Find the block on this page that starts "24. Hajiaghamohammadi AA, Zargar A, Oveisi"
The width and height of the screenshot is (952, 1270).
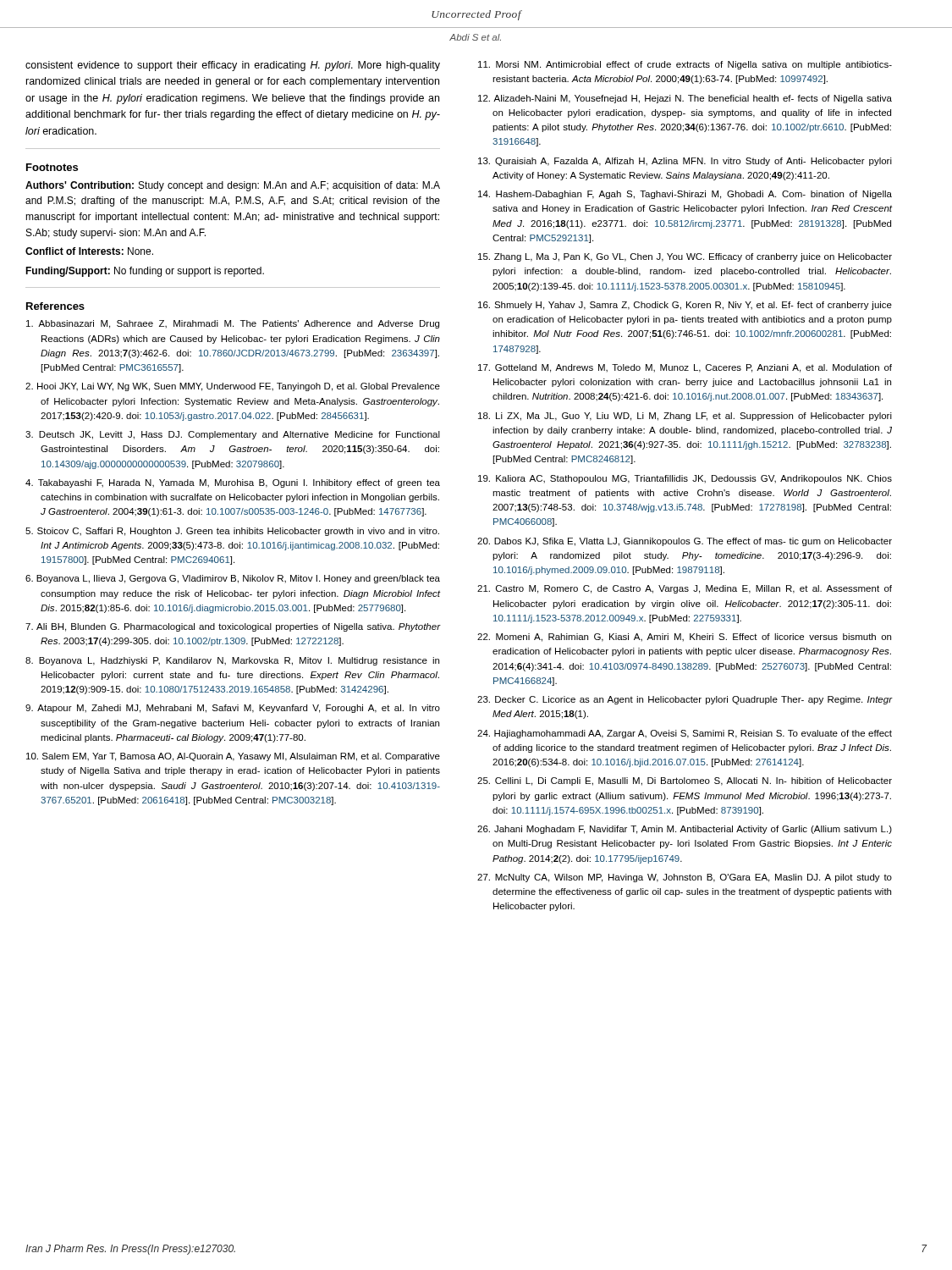(x=685, y=747)
